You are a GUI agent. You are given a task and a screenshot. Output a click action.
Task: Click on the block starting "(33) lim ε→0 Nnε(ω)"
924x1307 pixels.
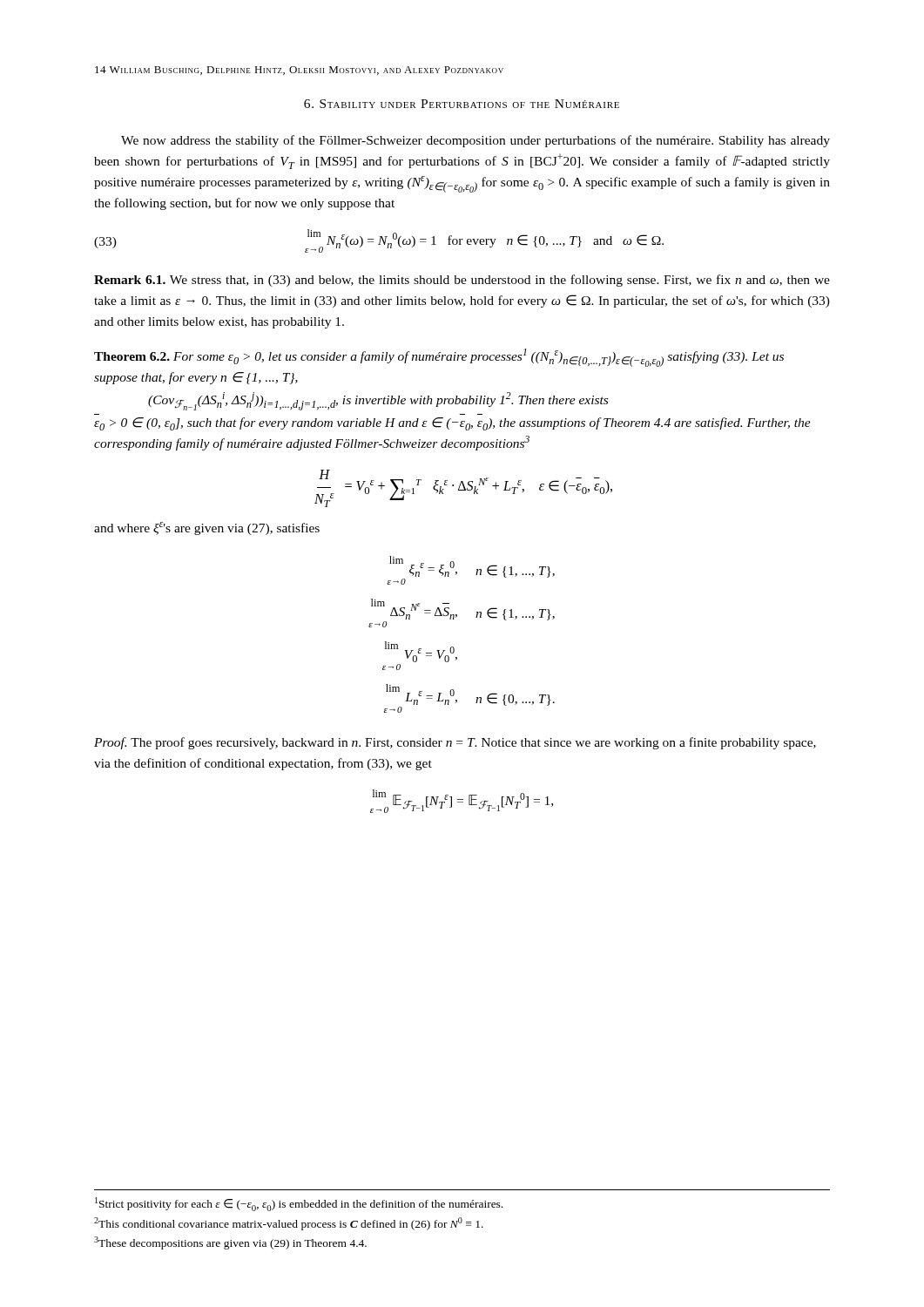click(x=462, y=241)
